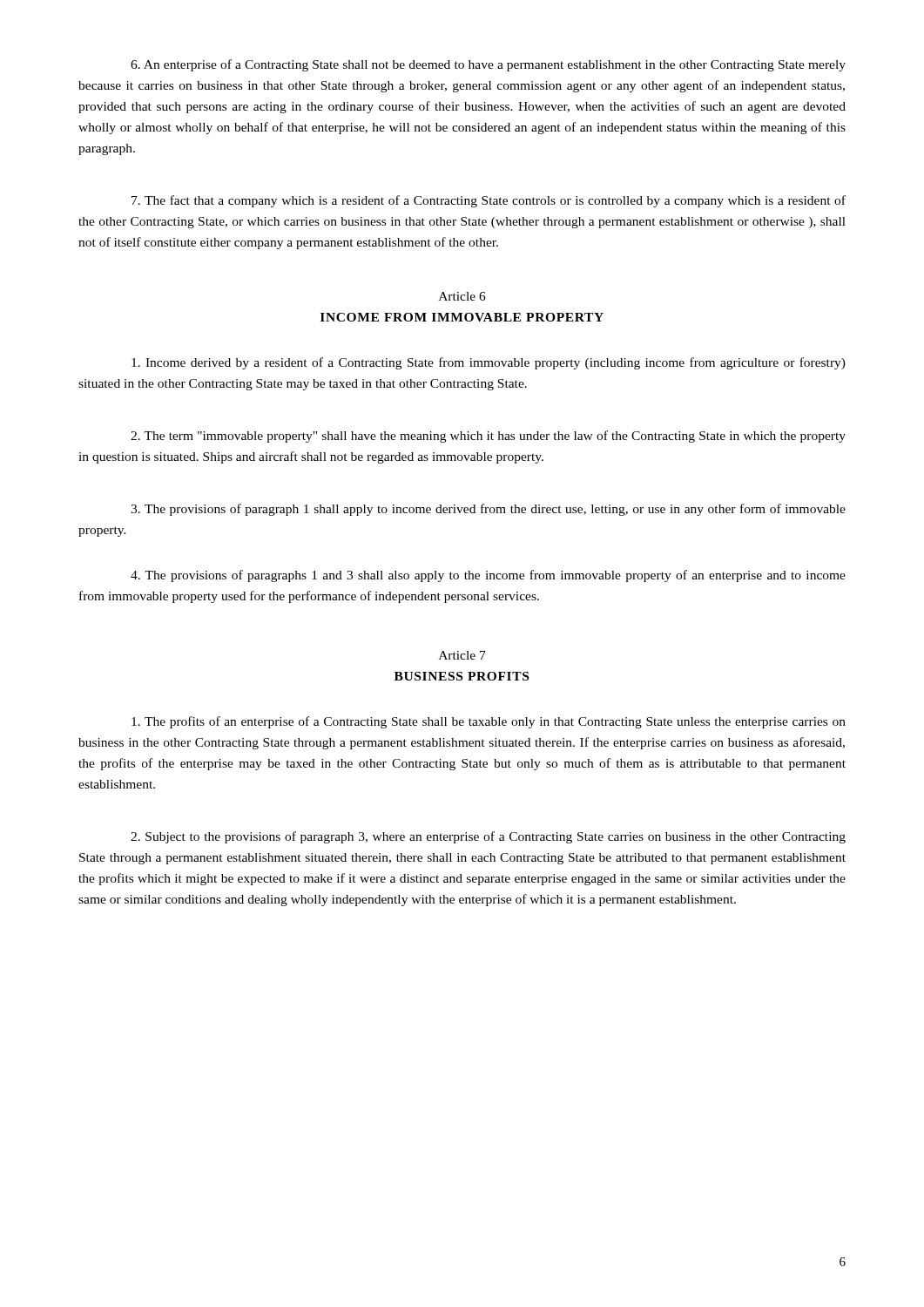Locate the text block containing "An enterprise of a"
This screenshot has width=924, height=1307.
[x=462, y=106]
